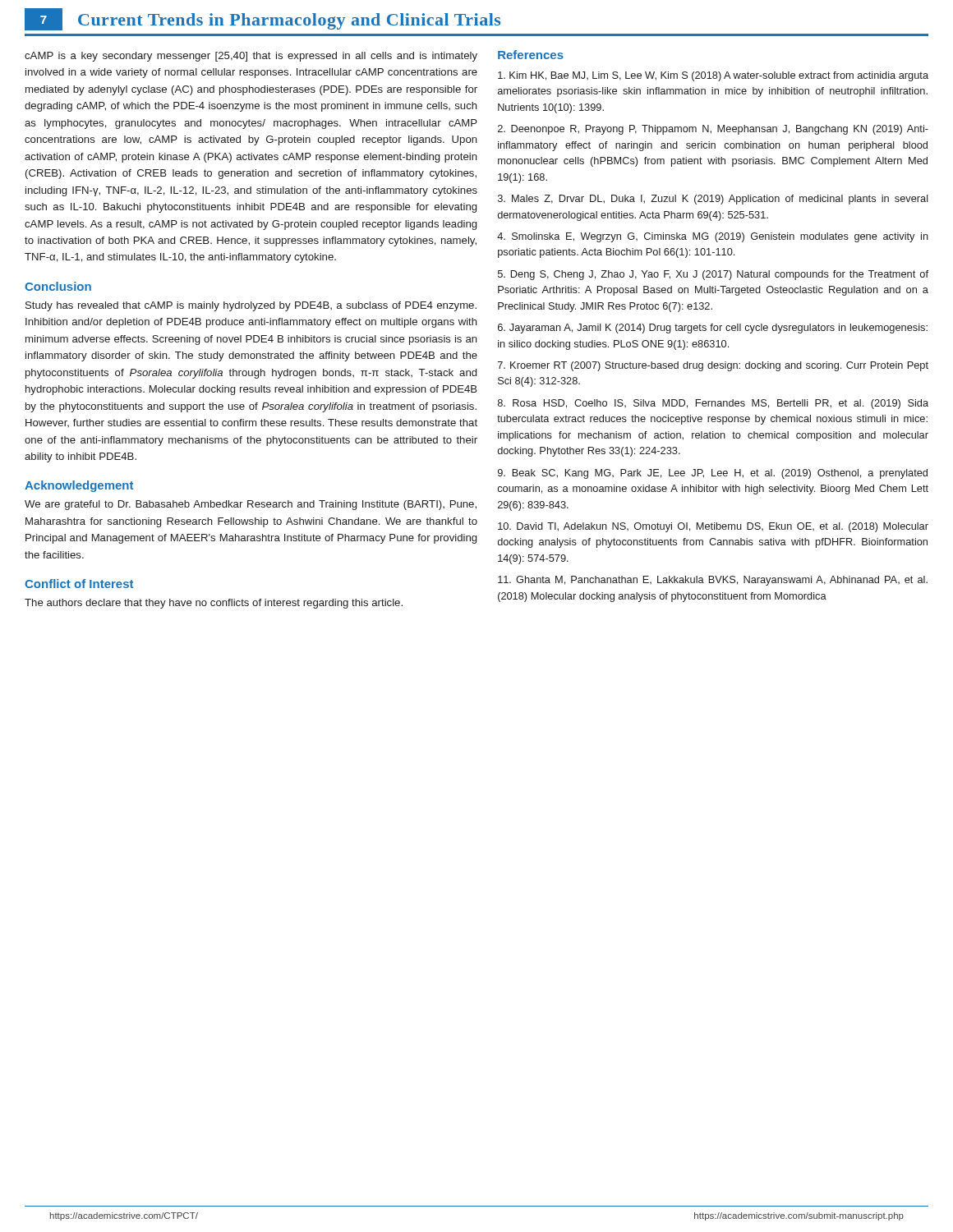Click on the text block starting "9. Beak SC, Kang MG,"

pos(713,488)
